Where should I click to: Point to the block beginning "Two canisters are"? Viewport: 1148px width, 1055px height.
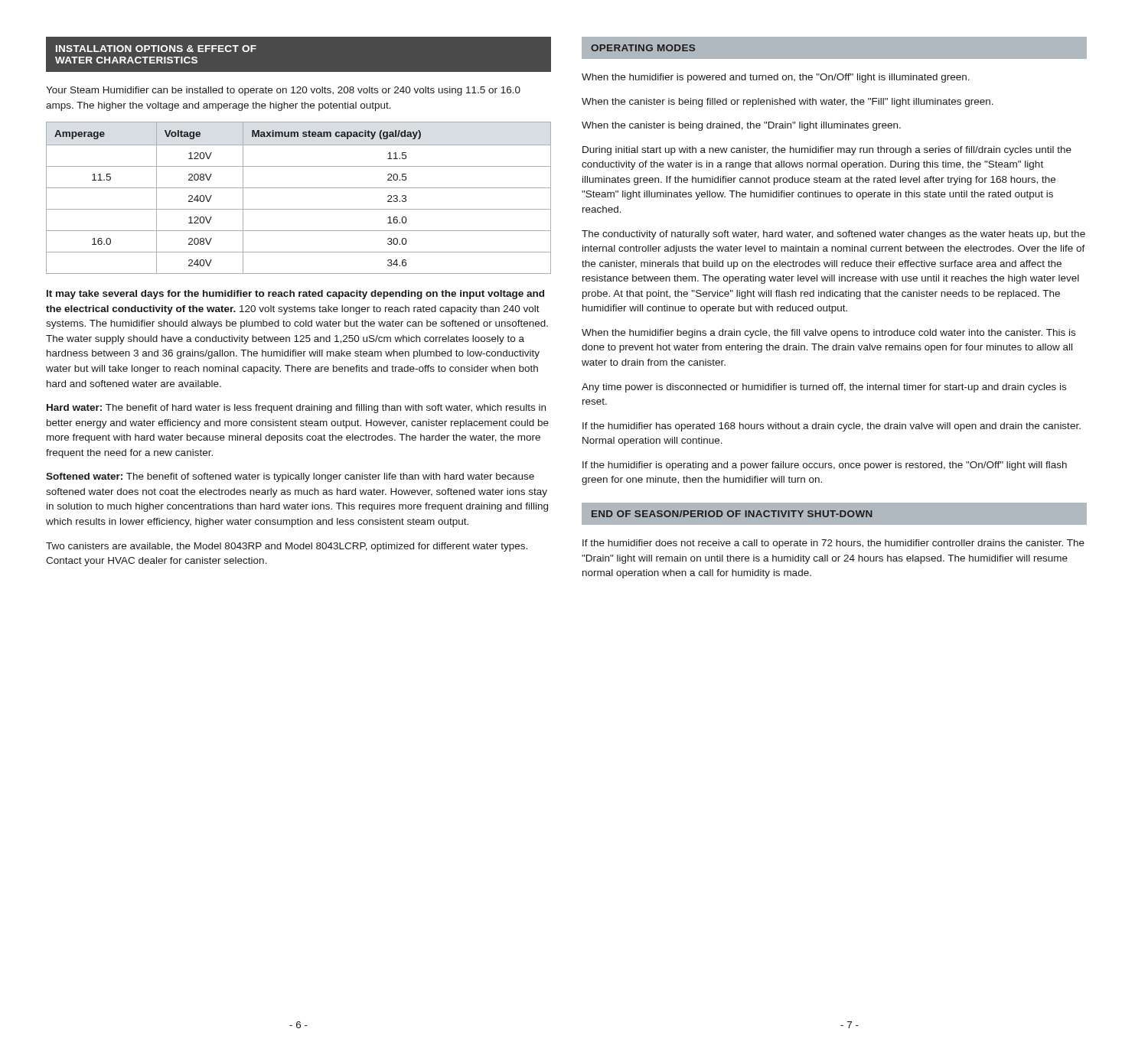[298, 553]
